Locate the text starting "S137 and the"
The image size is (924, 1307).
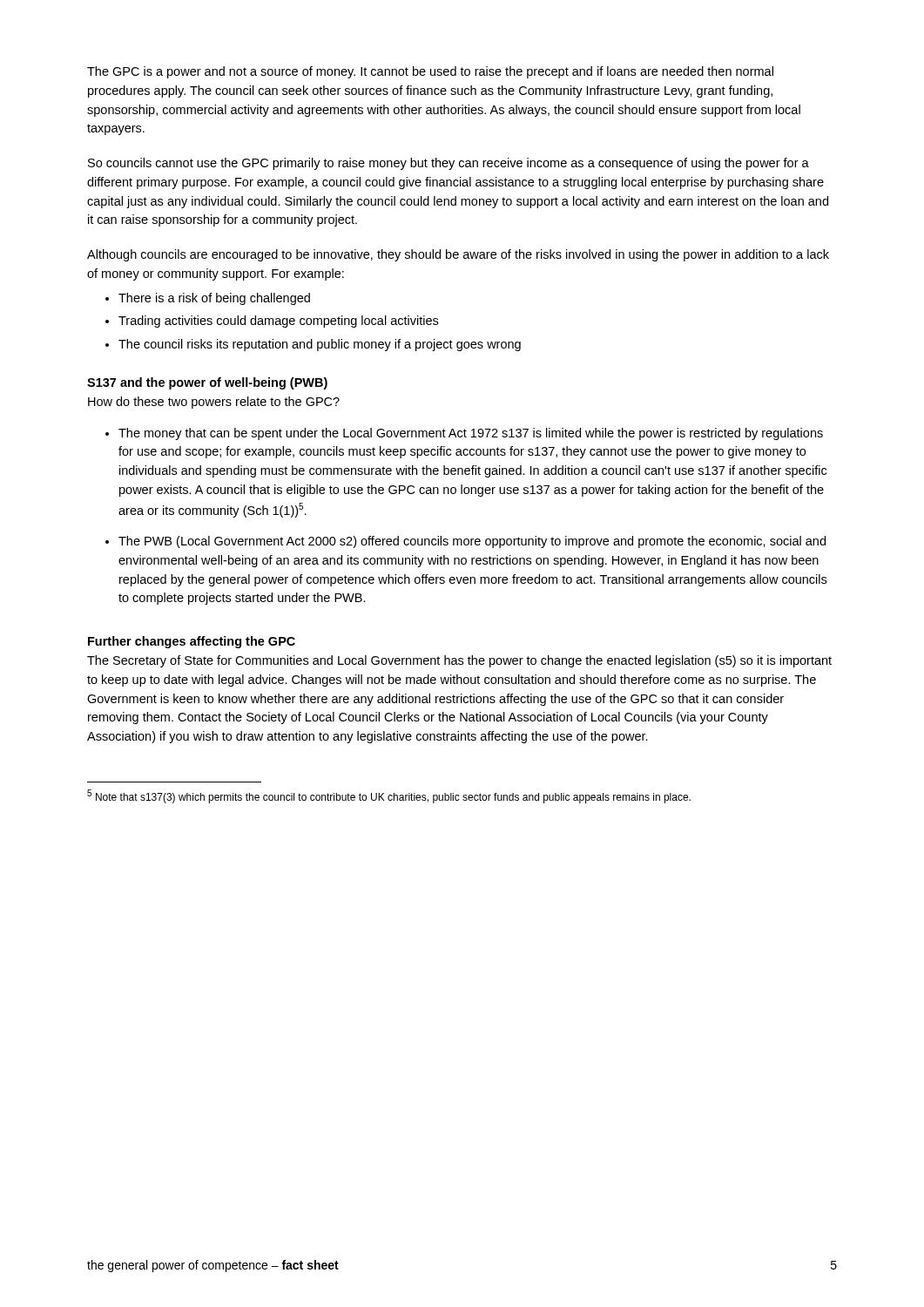[x=207, y=382]
